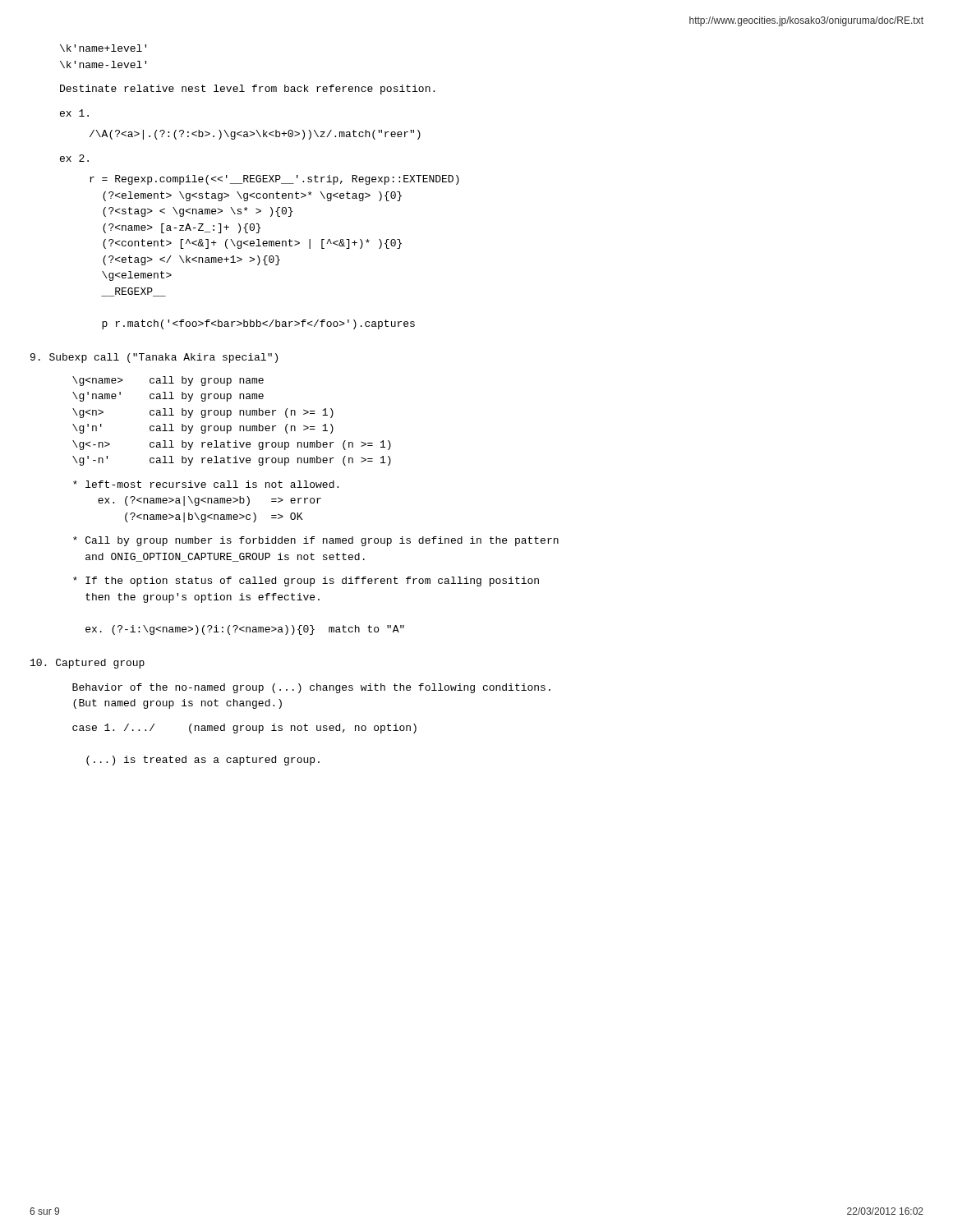Point to the element starting "10. Captured group"
Viewport: 953px width, 1232px height.
(x=87, y=664)
